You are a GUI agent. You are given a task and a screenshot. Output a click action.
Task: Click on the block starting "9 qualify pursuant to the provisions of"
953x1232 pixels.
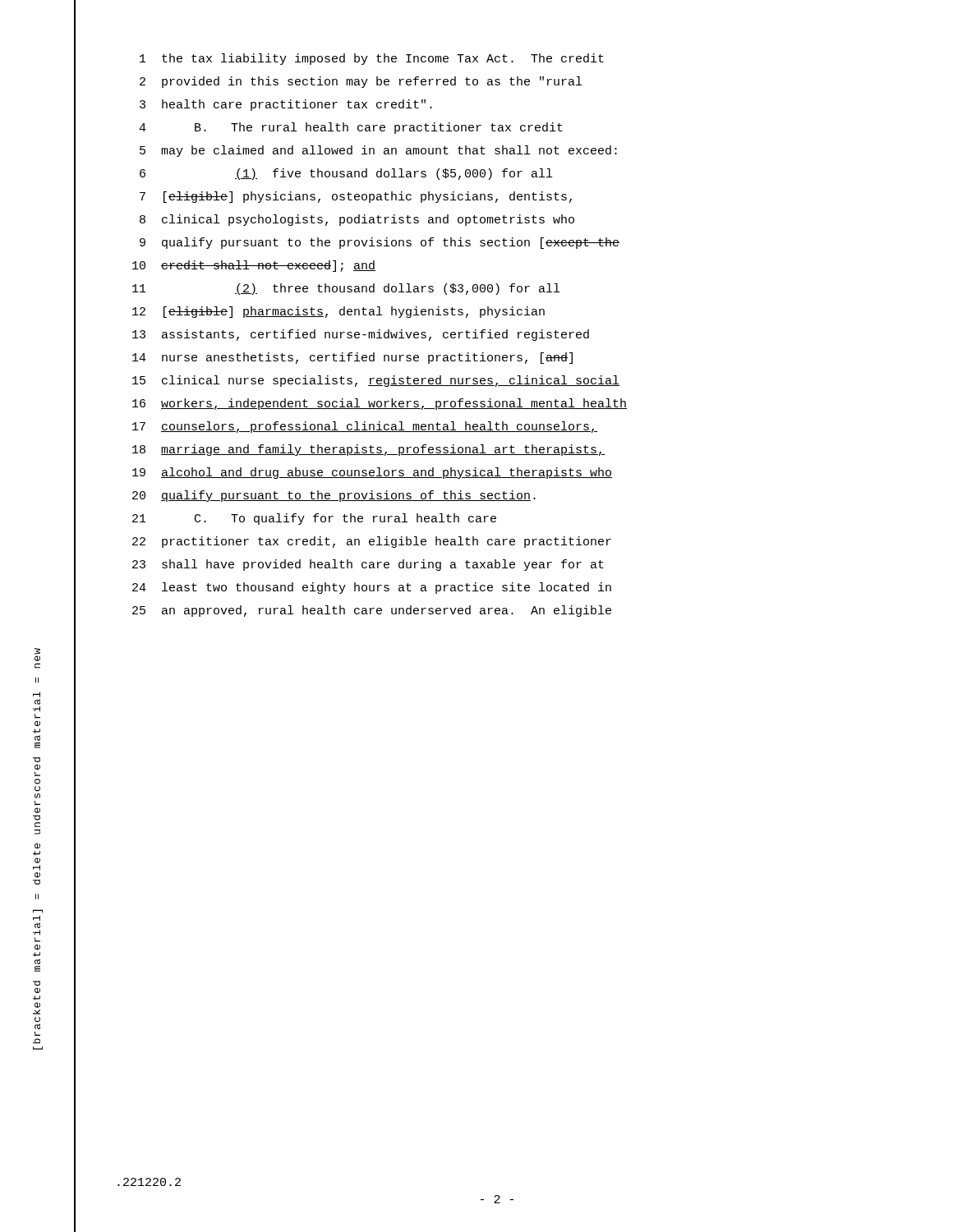[505, 244]
